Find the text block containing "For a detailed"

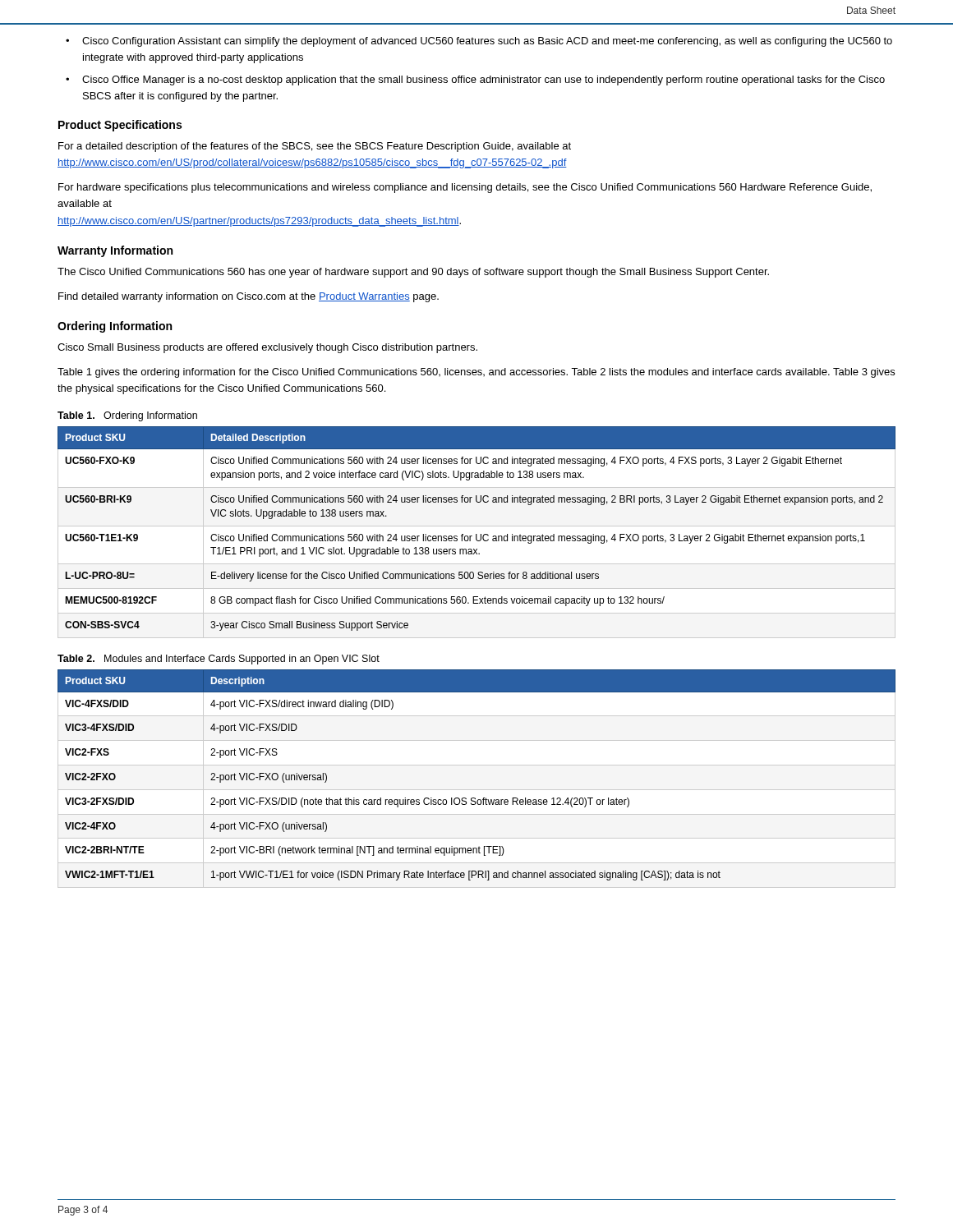click(314, 154)
